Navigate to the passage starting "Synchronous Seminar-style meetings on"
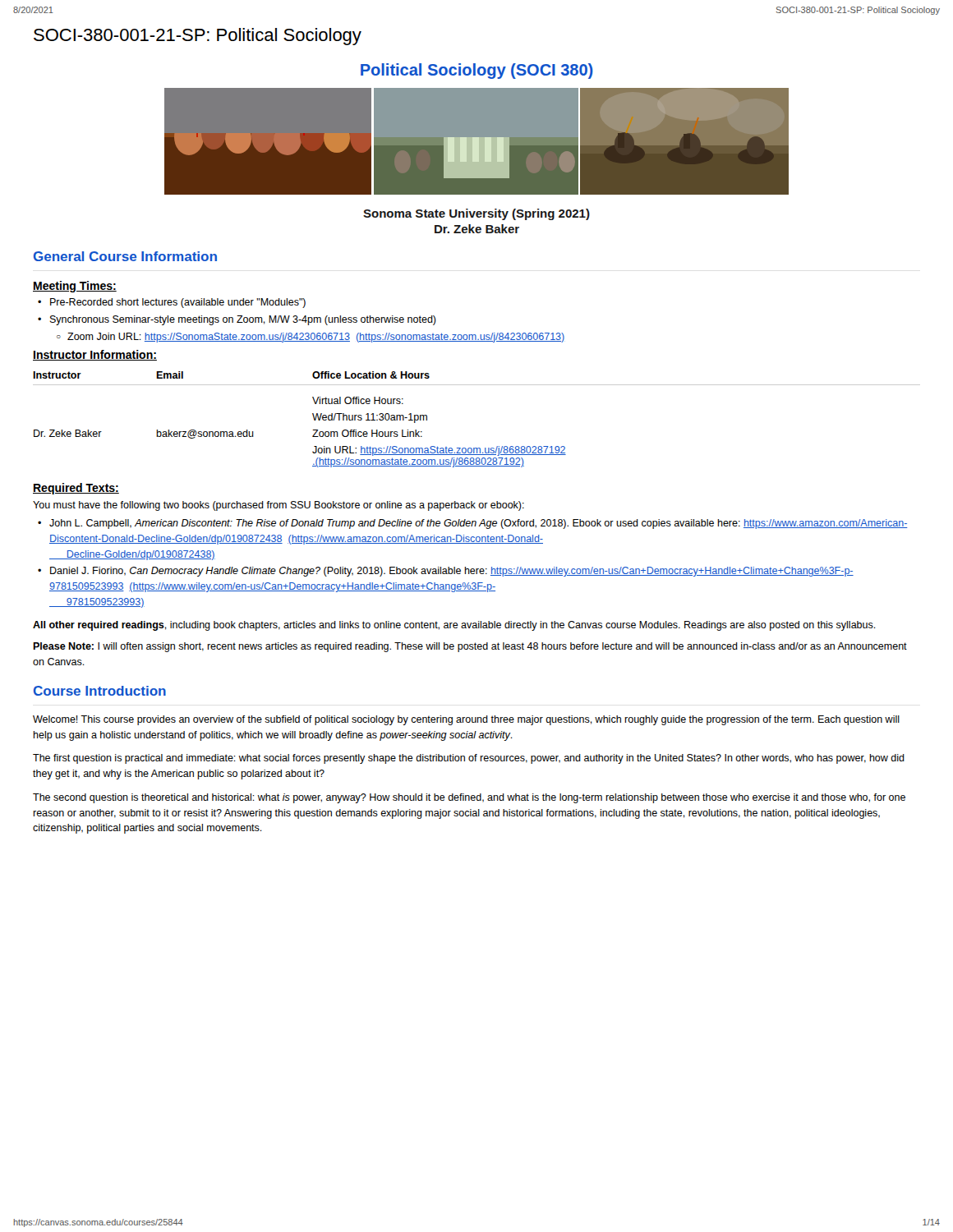The height and width of the screenshot is (1232, 953). (243, 319)
